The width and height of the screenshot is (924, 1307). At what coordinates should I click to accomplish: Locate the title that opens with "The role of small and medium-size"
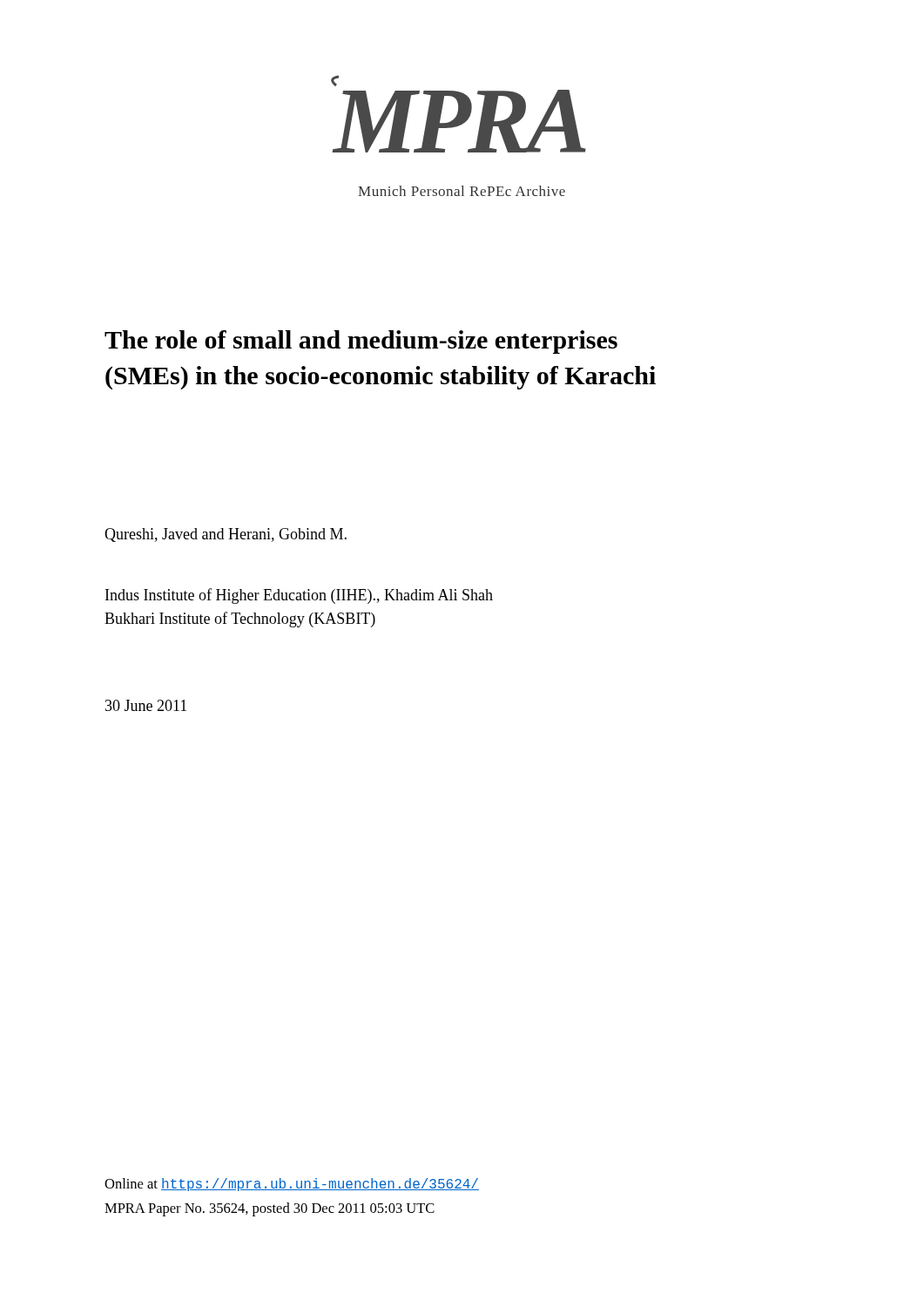tap(401, 358)
